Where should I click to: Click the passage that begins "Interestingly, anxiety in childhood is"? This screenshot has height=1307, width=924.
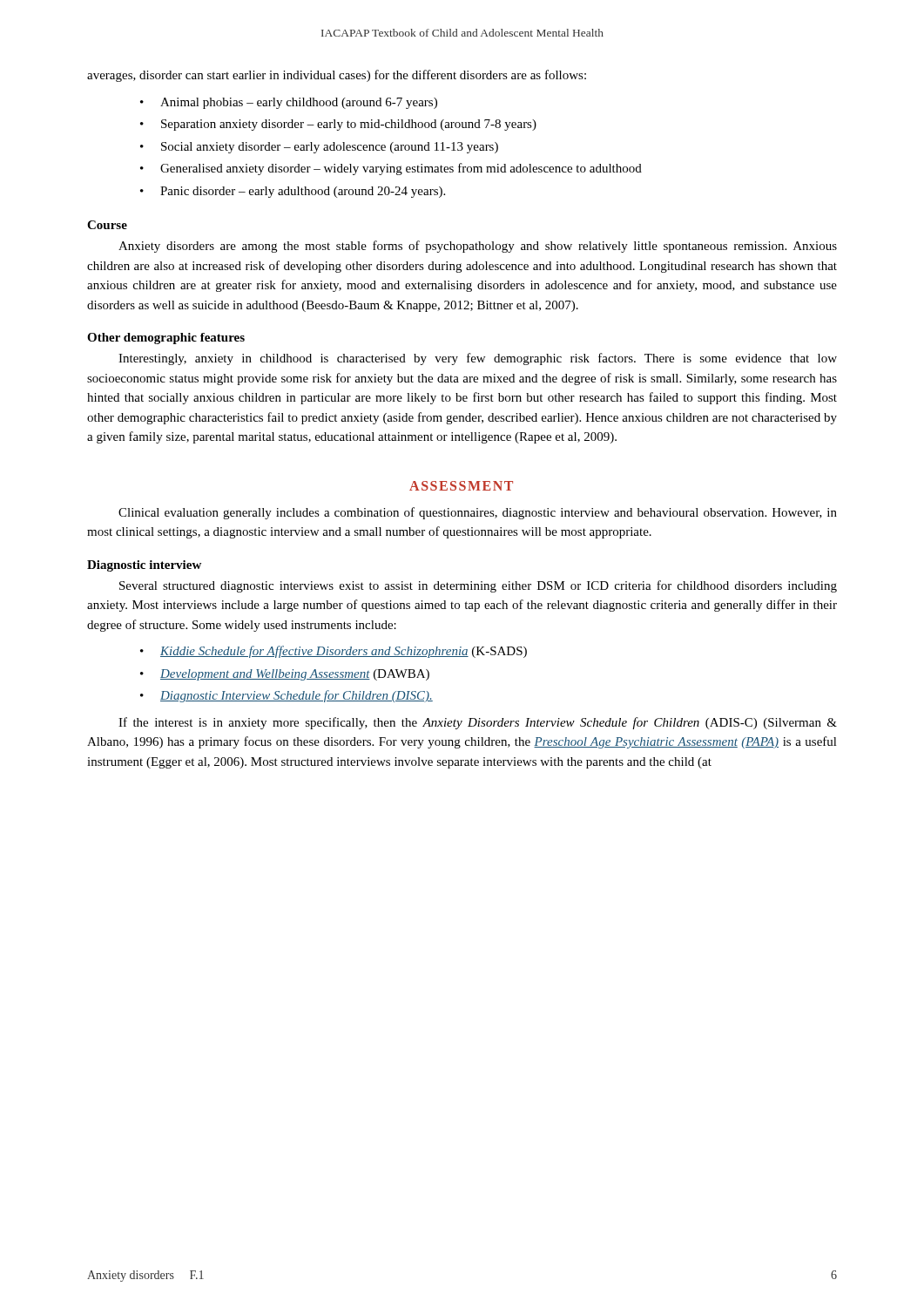[x=462, y=397]
